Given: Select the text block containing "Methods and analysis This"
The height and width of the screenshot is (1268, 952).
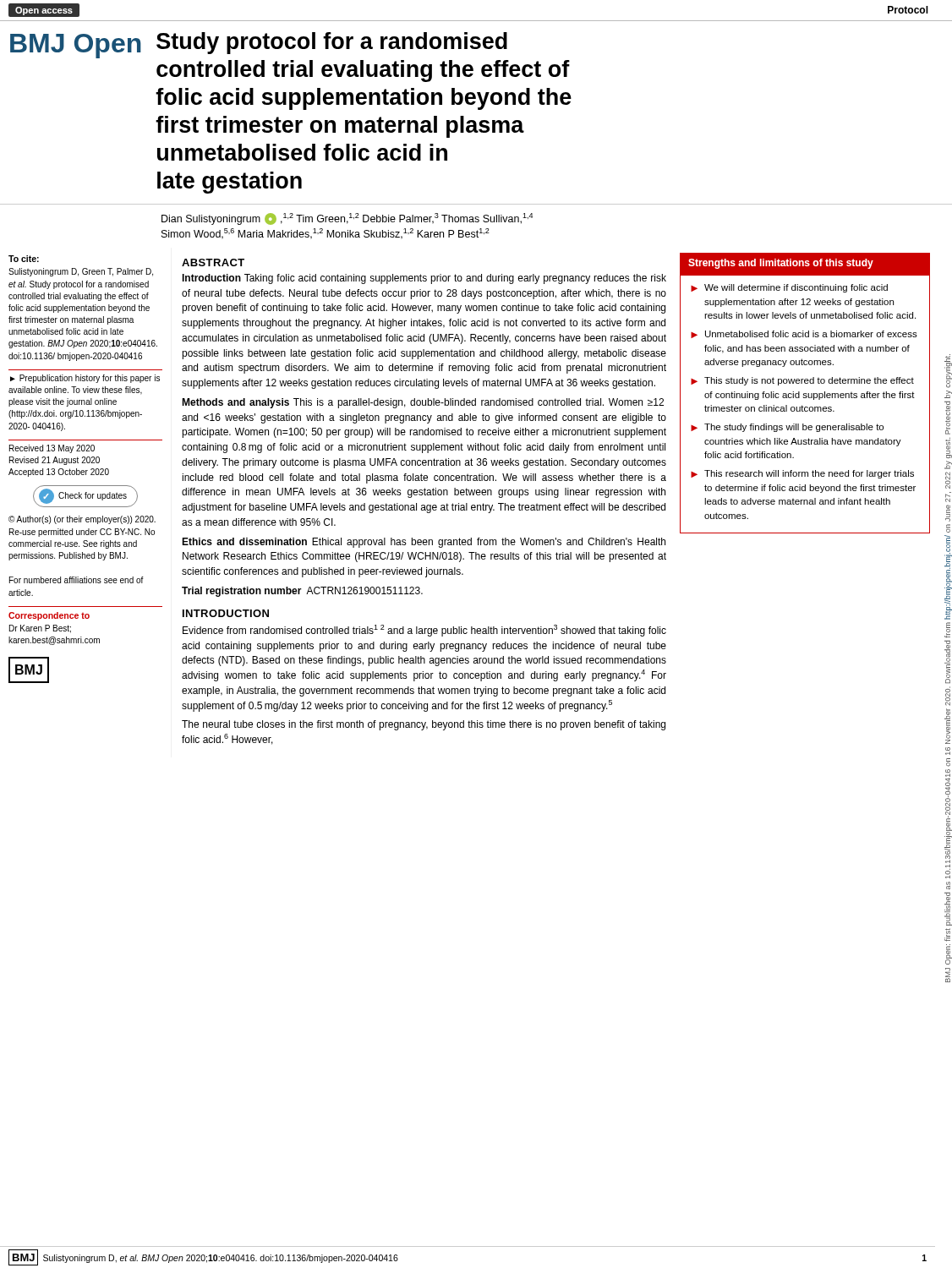Looking at the screenshot, I should (x=424, y=462).
